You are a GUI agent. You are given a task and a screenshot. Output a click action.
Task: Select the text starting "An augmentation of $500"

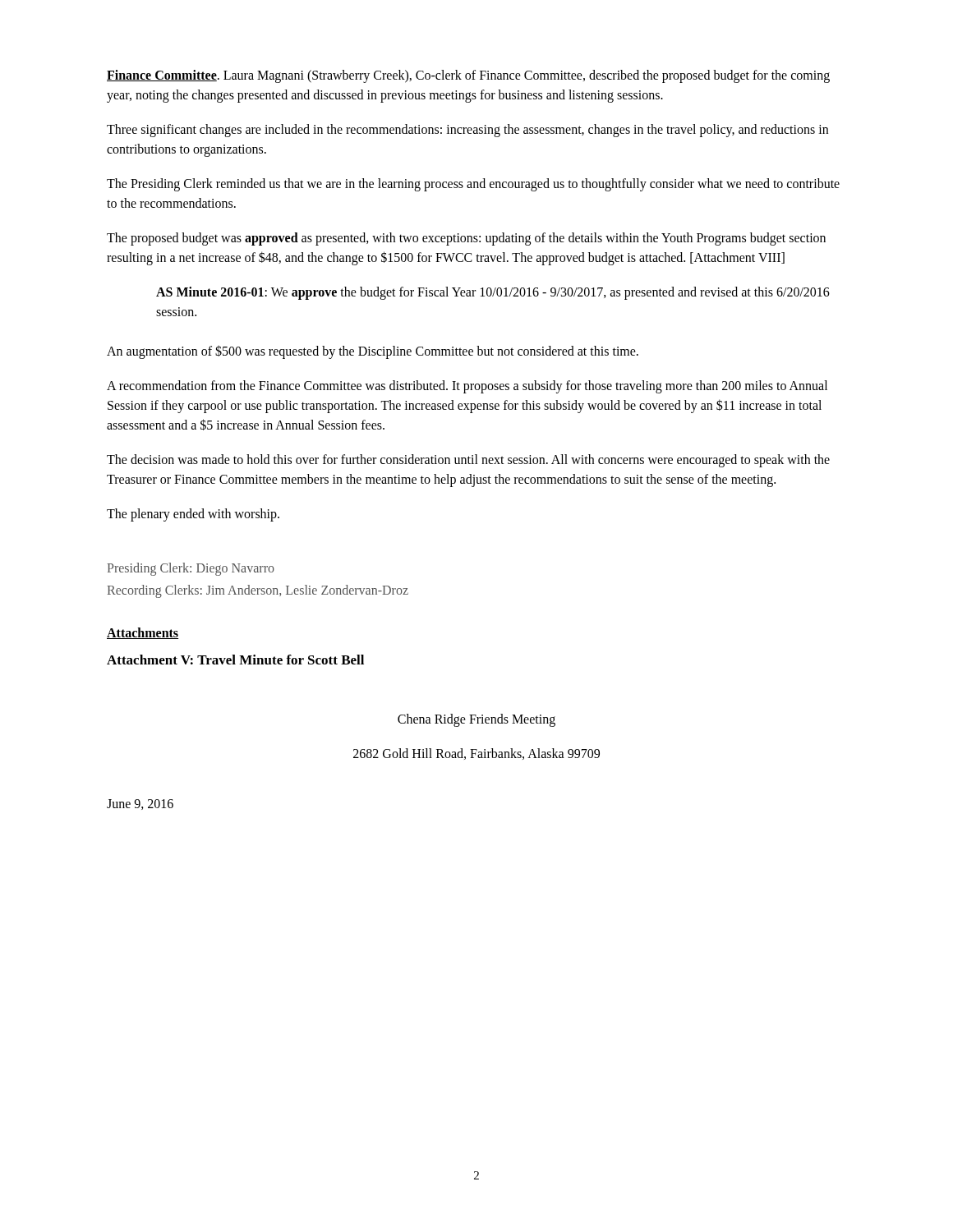373,351
